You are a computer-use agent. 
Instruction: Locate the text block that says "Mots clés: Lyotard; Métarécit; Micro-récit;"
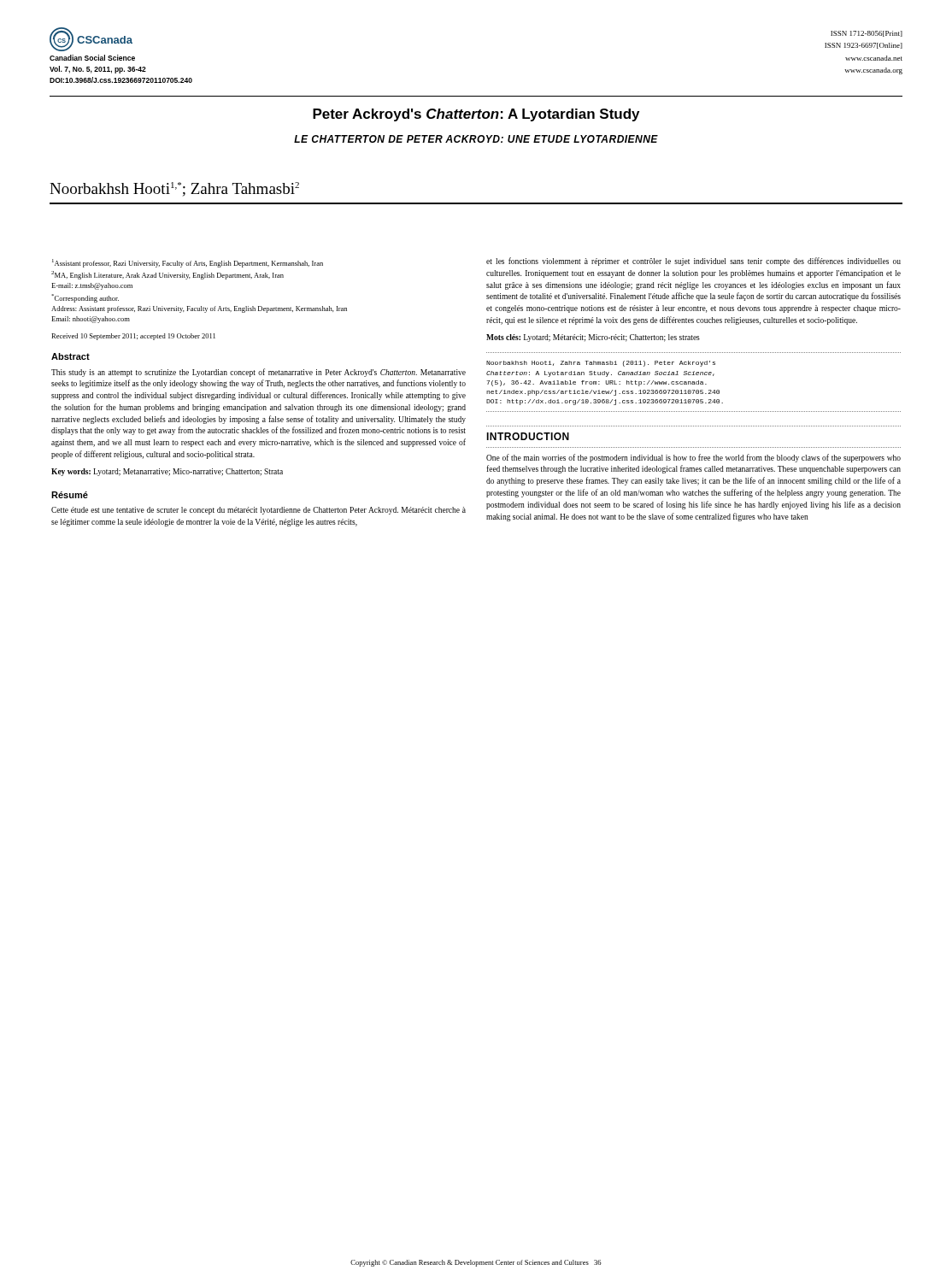click(593, 337)
